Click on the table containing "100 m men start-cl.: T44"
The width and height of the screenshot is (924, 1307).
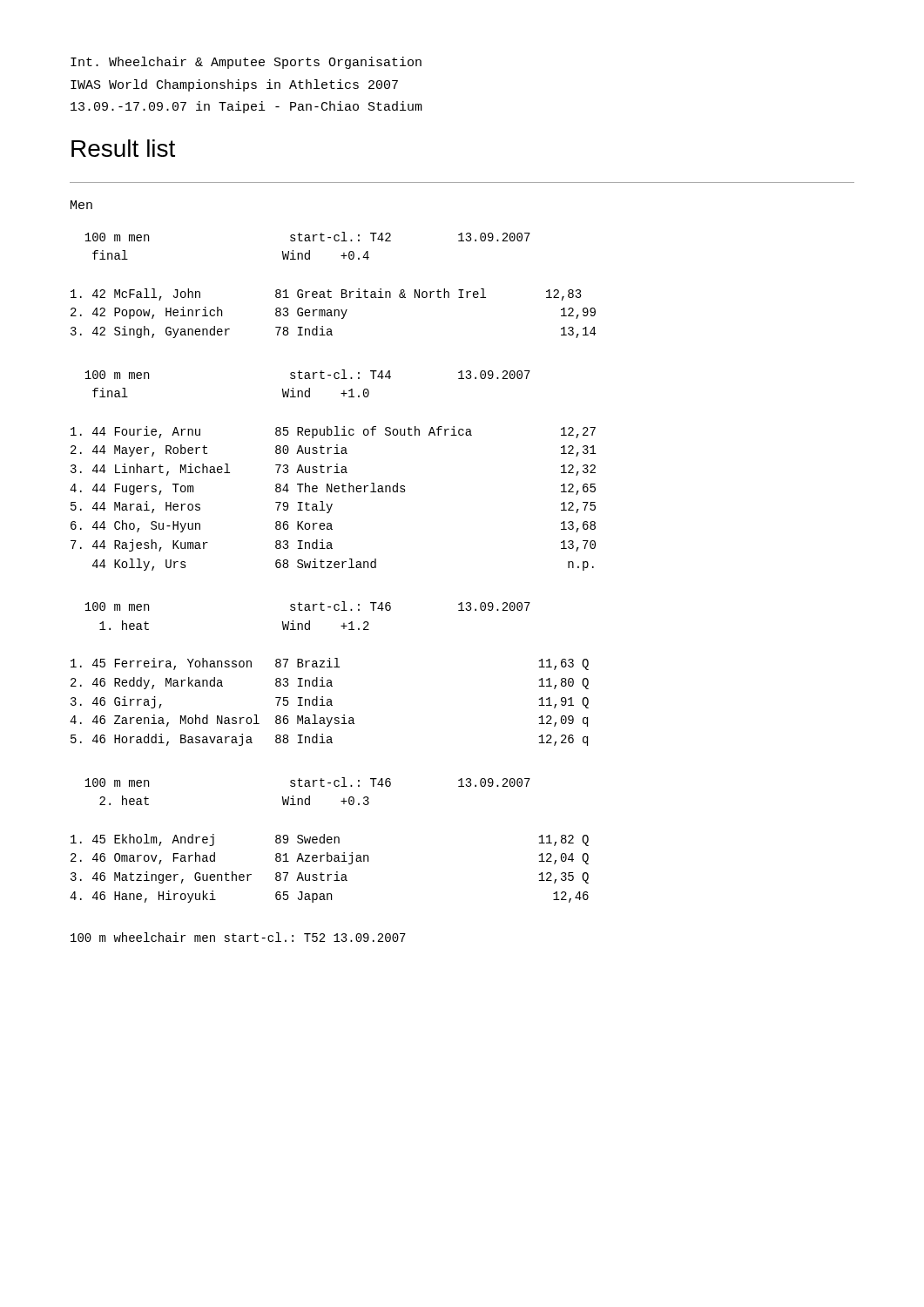462,470
